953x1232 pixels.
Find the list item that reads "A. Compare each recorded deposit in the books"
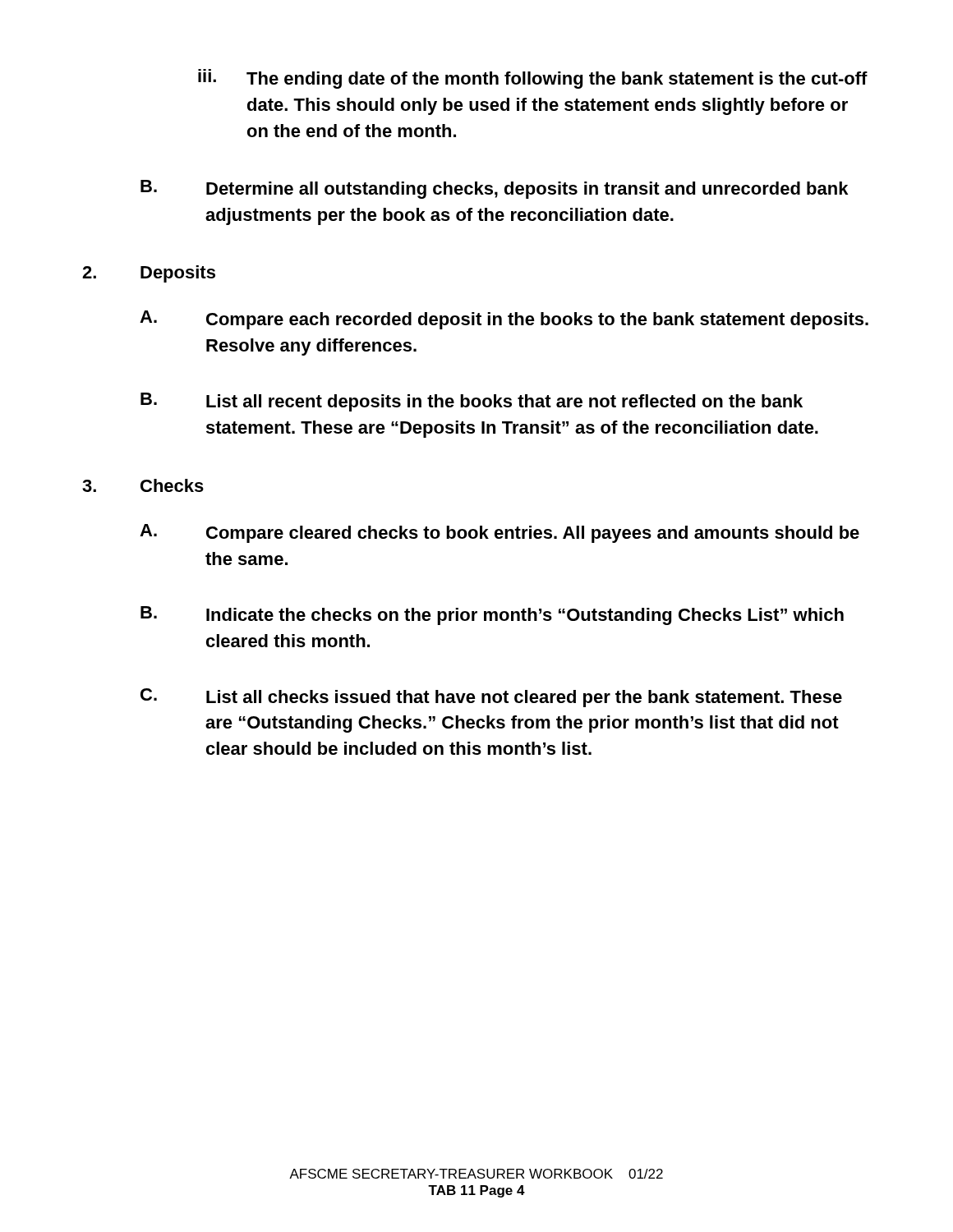505,333
